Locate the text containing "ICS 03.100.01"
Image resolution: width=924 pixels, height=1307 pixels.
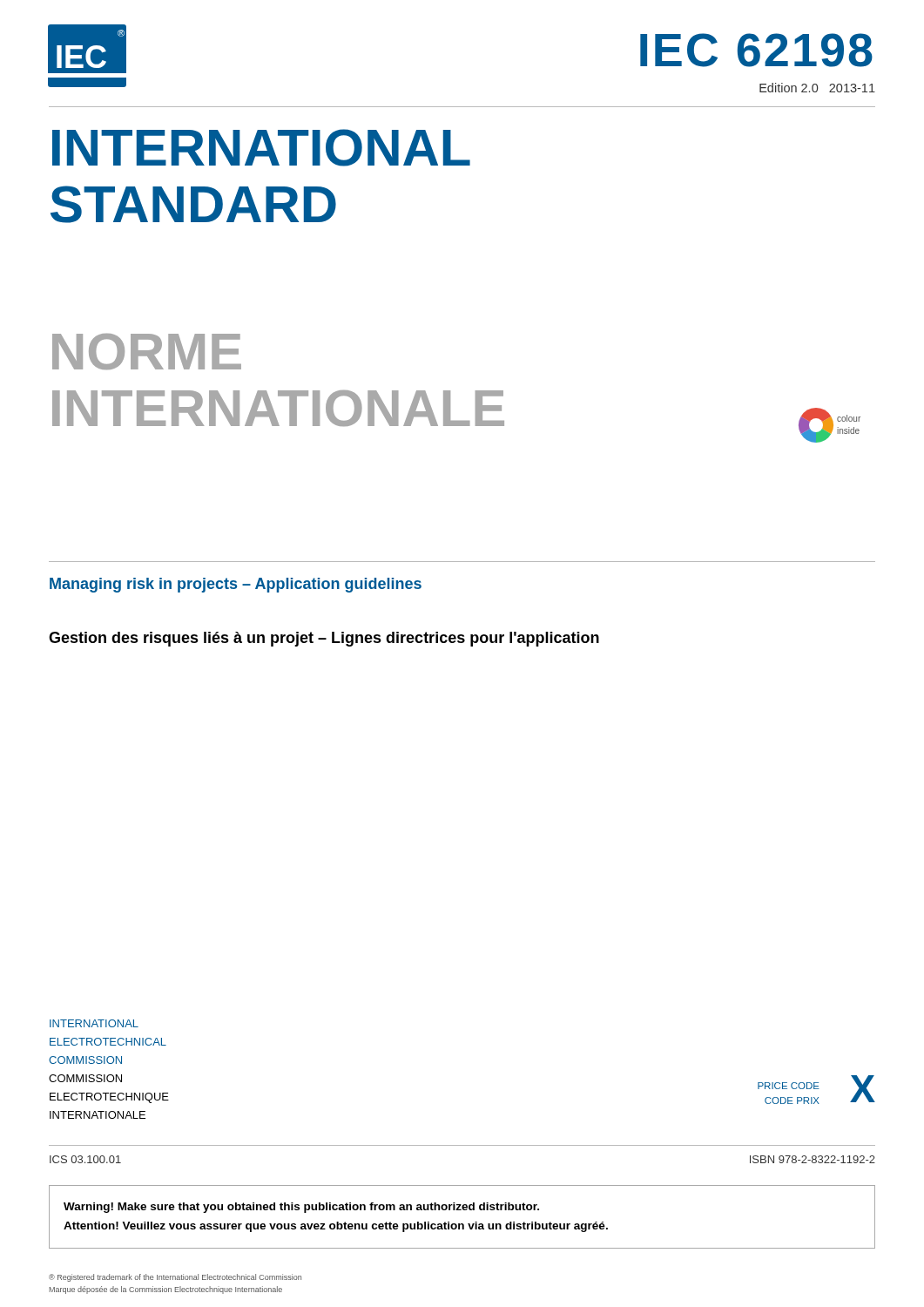85,1159
